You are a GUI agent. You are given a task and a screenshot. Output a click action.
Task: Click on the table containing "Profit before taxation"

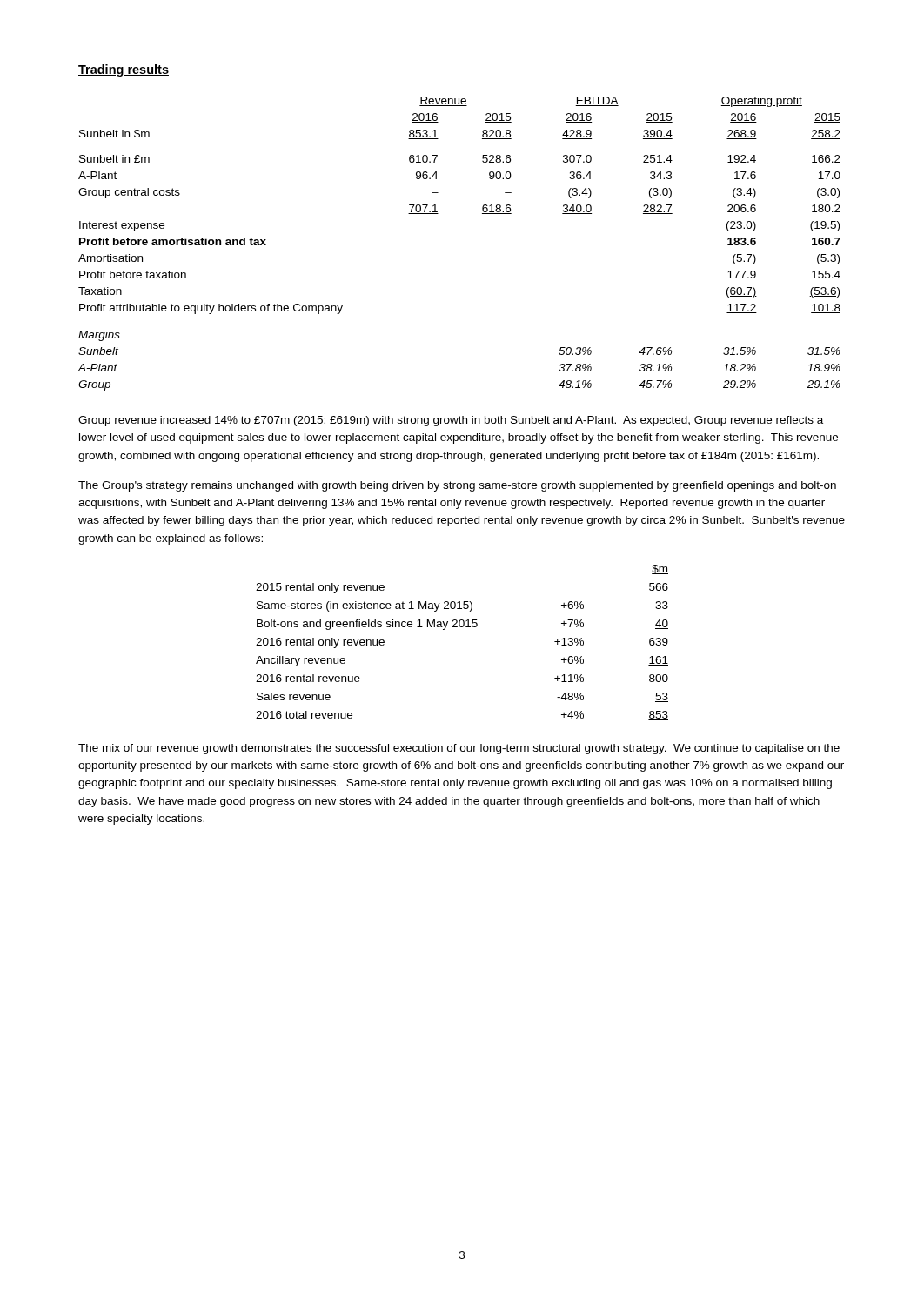click(x=462, y=242)
